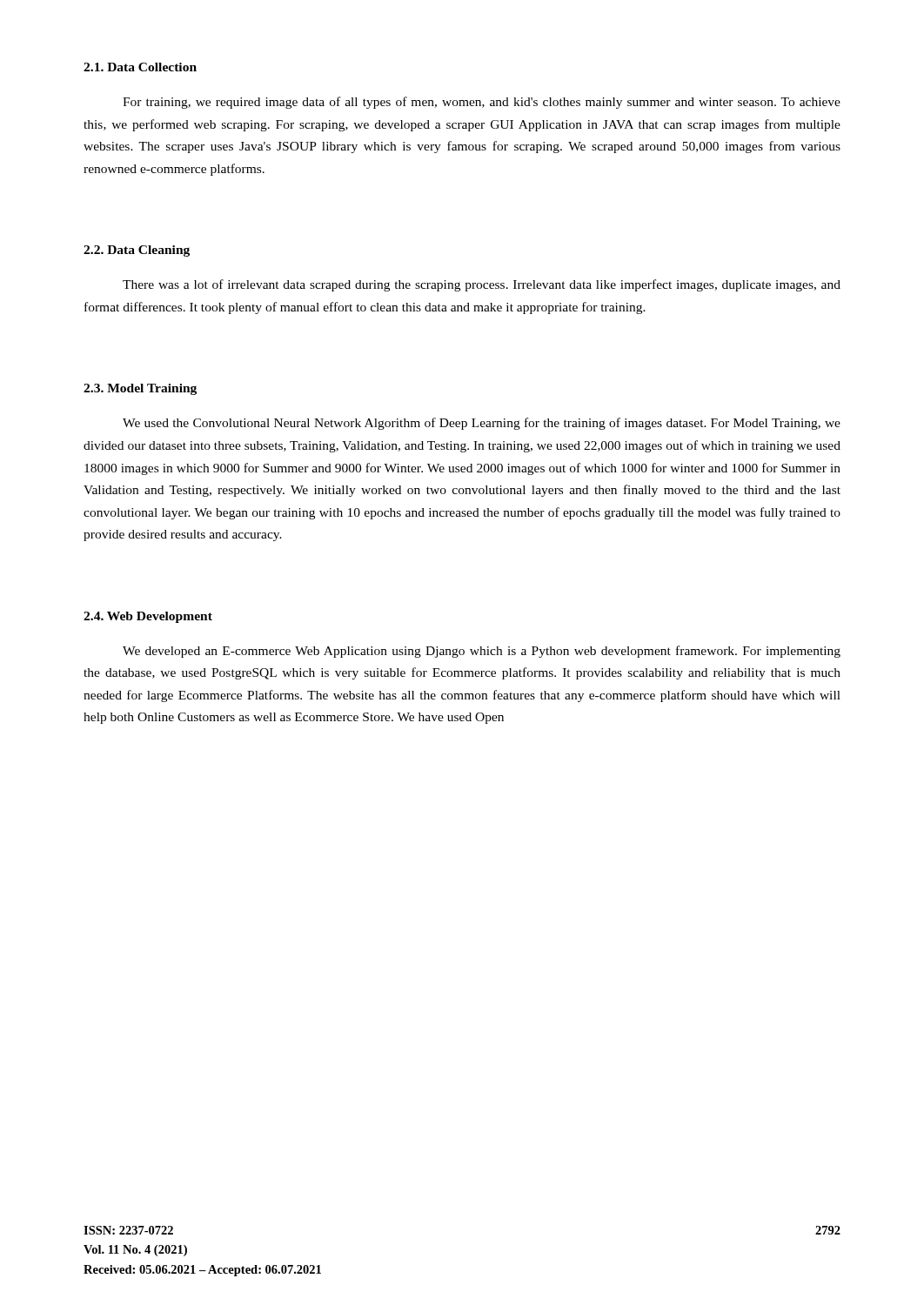Locate the section header that says "2.1. Data Collection"
Image resolution: width=924 pixels, height=1305 pixels.
[140, 67]
